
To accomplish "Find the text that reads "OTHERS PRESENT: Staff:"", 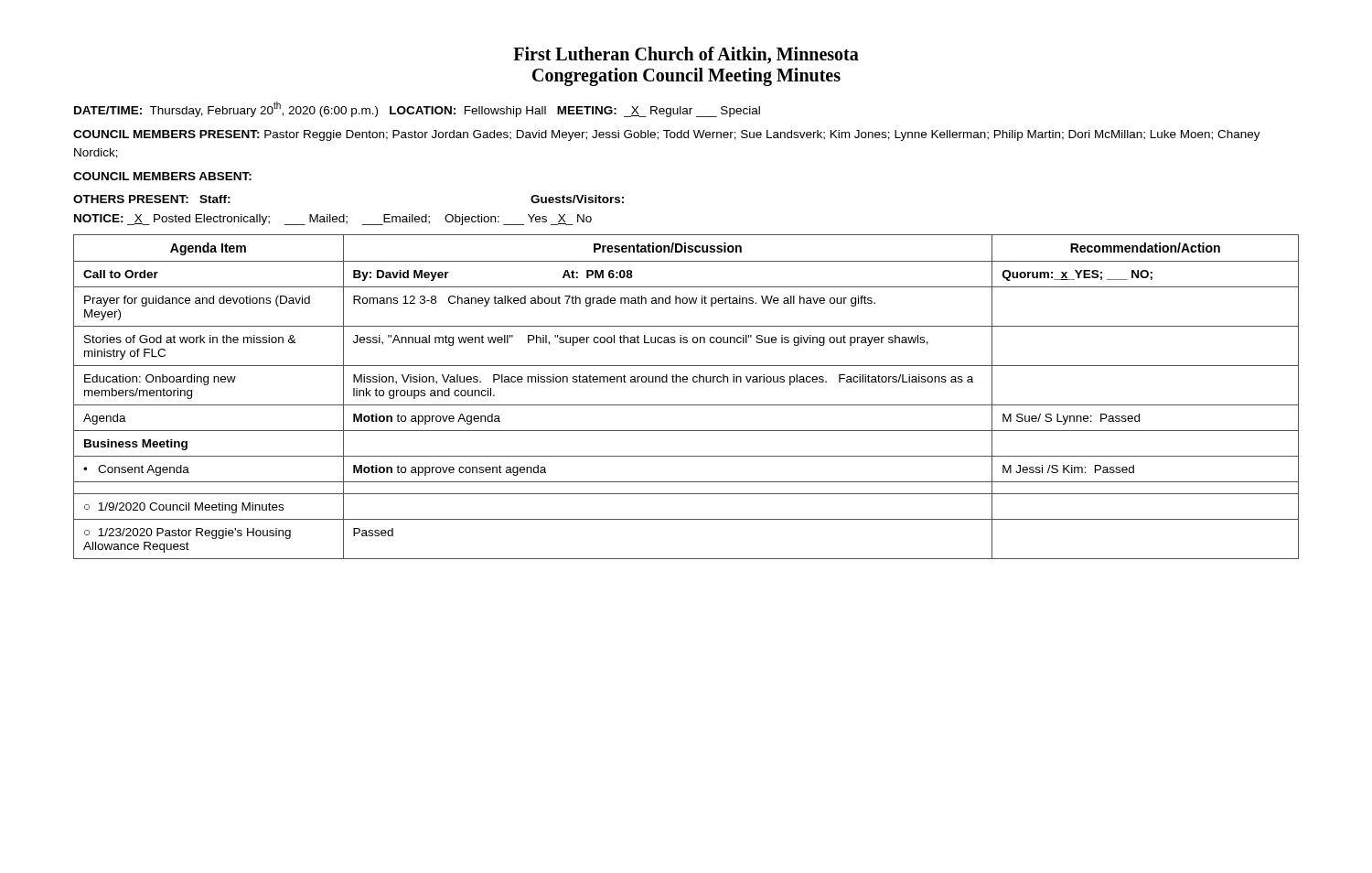I will [x=152, y=199].
